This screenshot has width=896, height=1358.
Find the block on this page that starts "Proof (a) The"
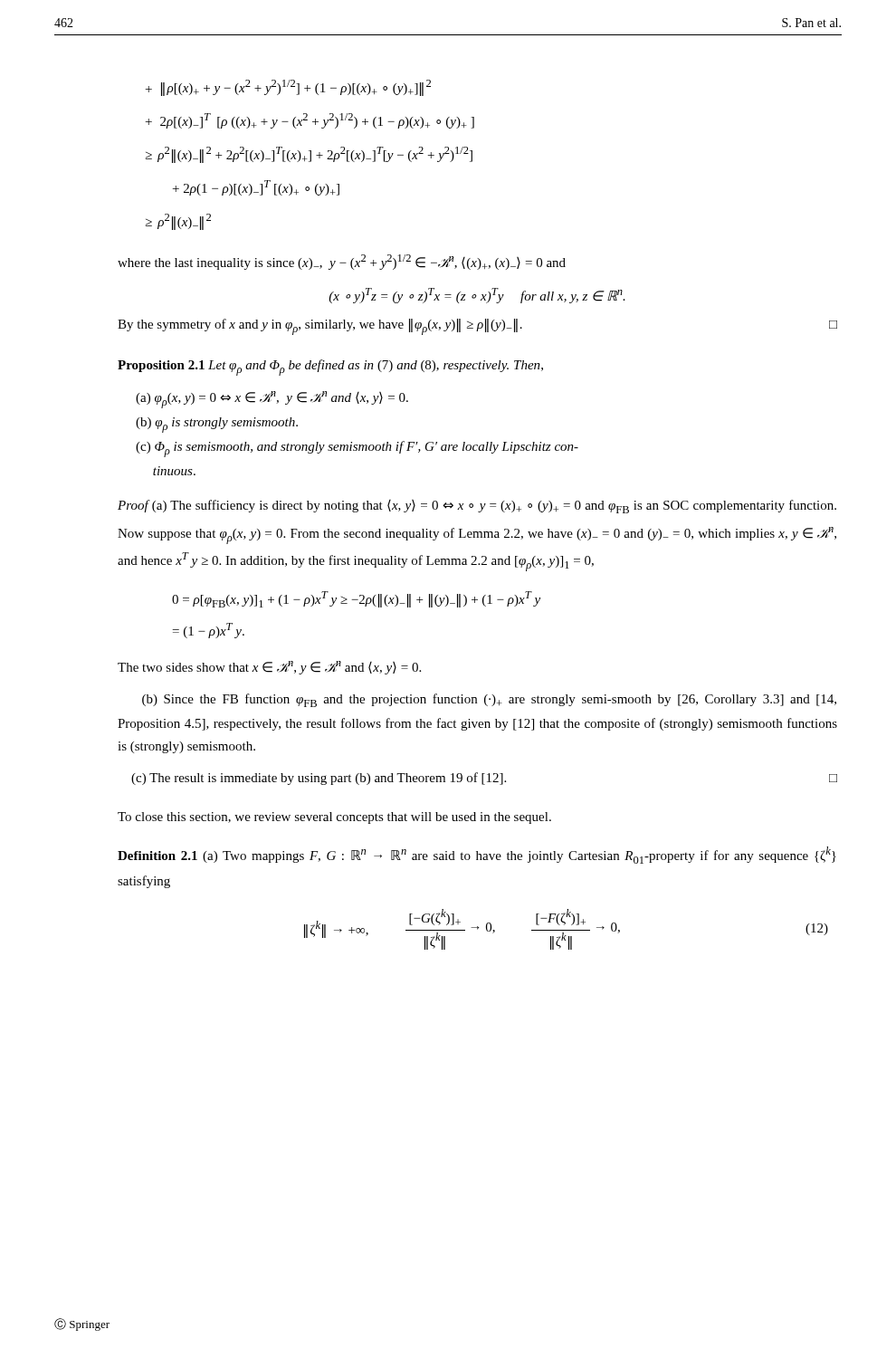(477, 535)
